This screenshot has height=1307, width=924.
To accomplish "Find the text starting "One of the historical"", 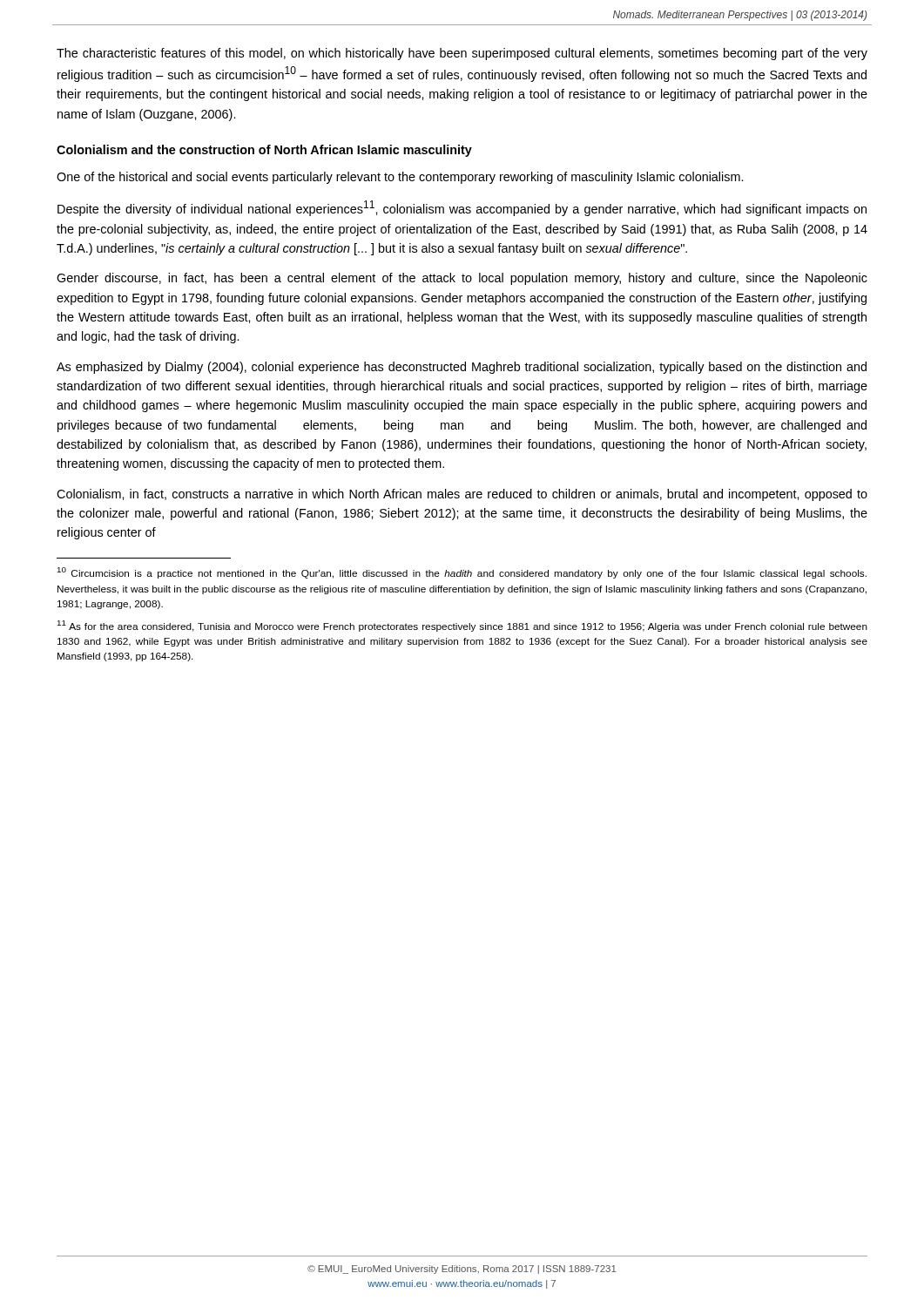I will pos(462,177).
